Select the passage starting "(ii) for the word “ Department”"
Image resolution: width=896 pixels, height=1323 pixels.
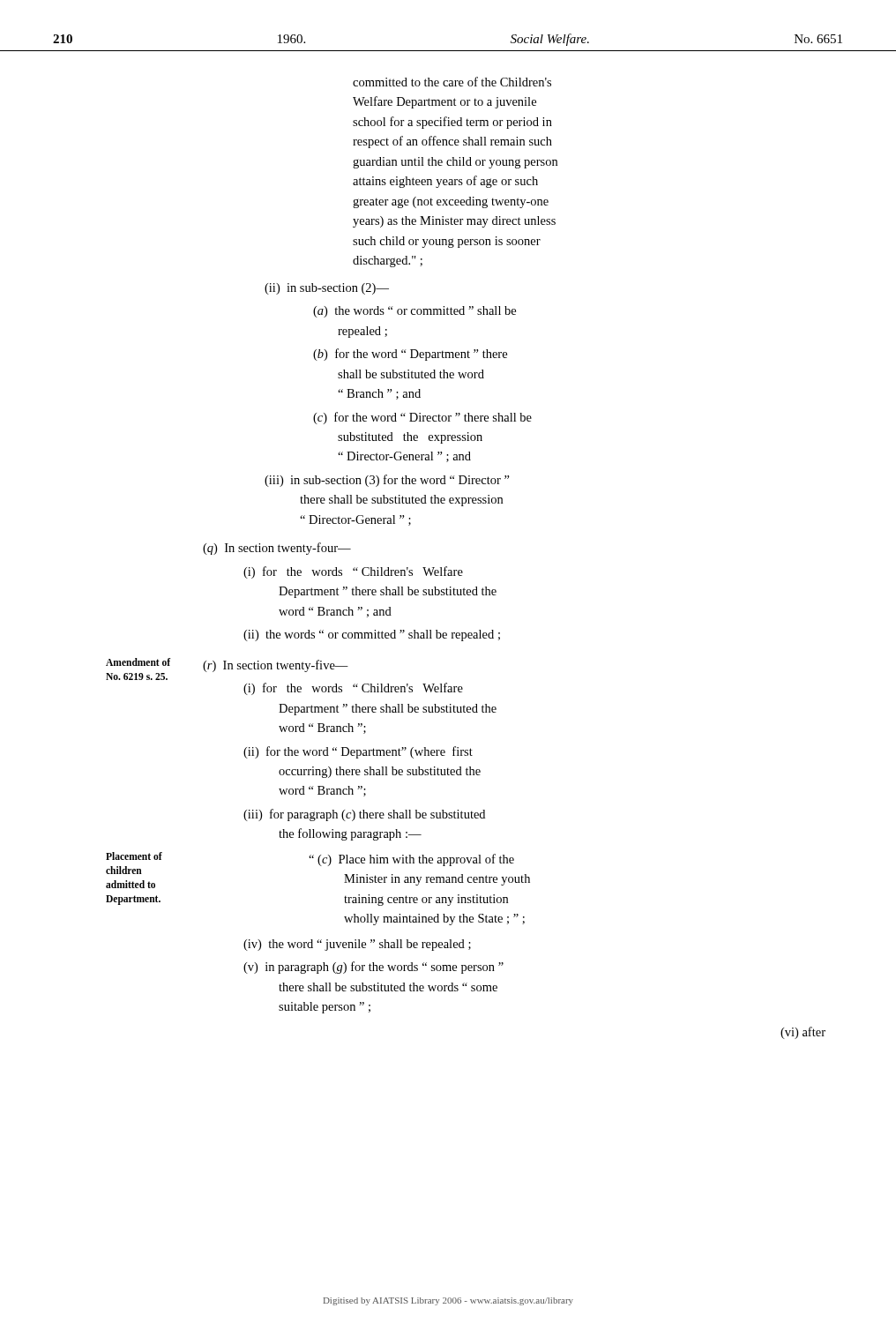click(358, 752)
